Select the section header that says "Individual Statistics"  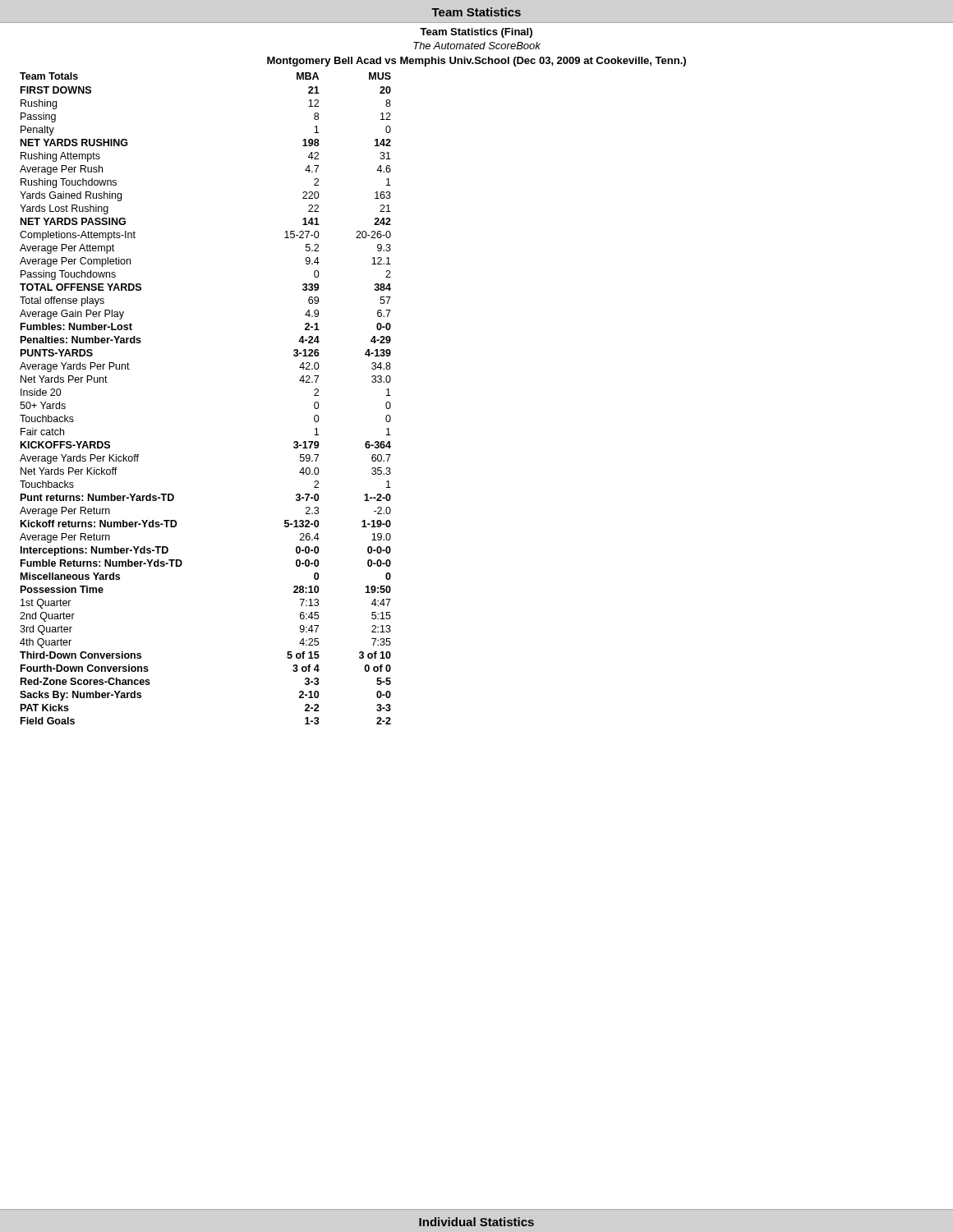[x=476, y=1222]
